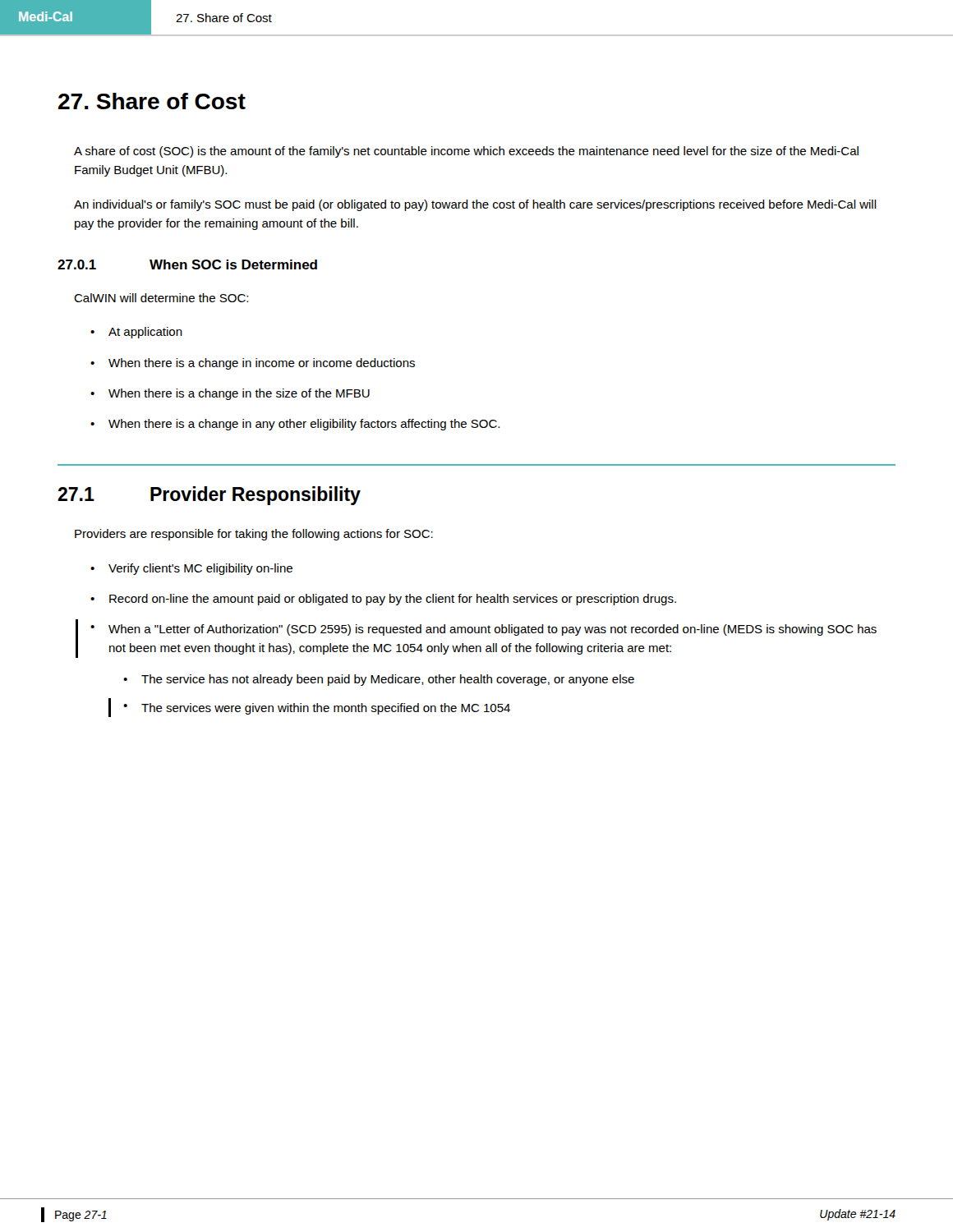Point to the block starting "CalWIN will determine the"

tap(162, 298)
